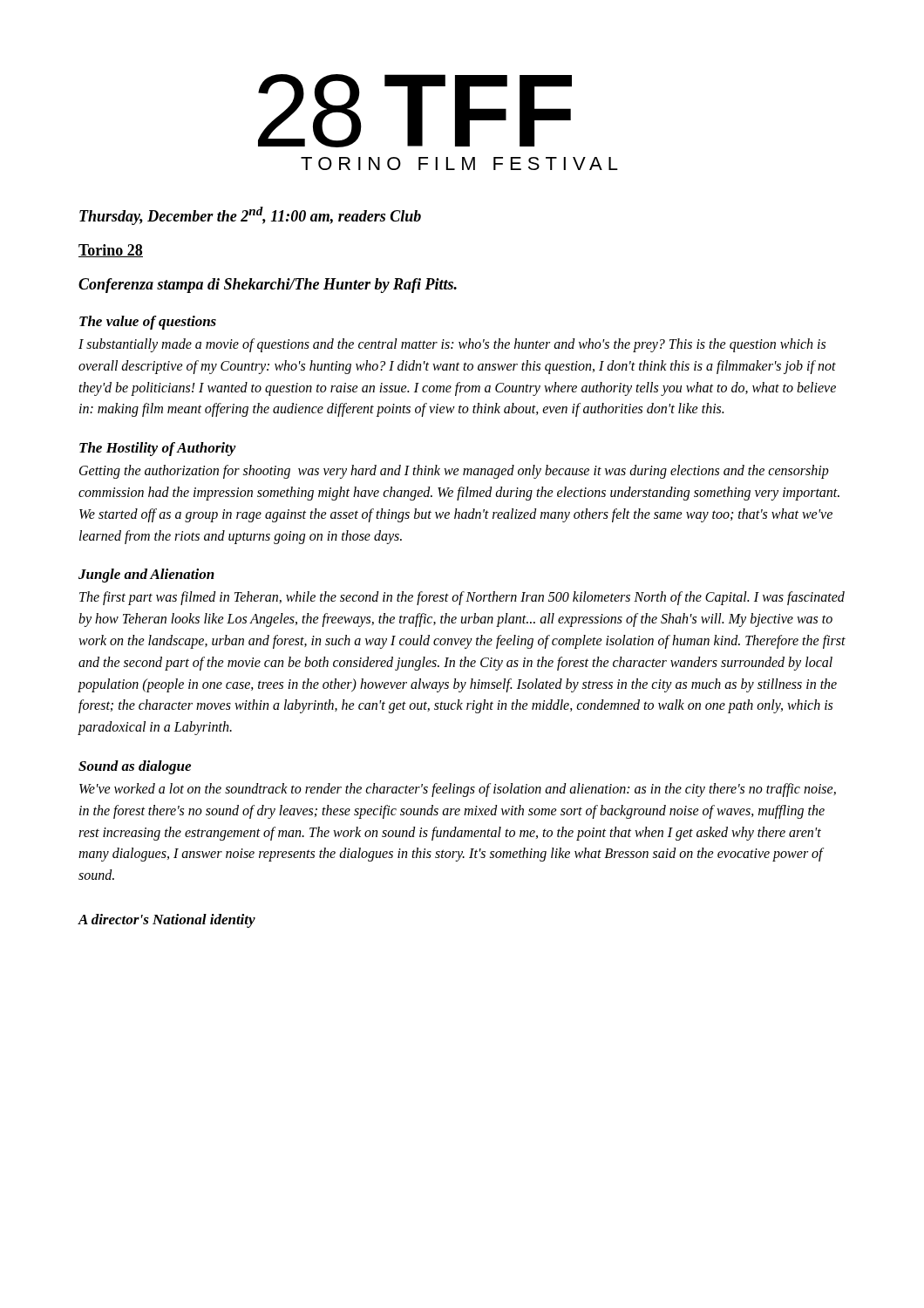Click on the section header containing "The Hostility of Authority"

(x=157, y=448)
